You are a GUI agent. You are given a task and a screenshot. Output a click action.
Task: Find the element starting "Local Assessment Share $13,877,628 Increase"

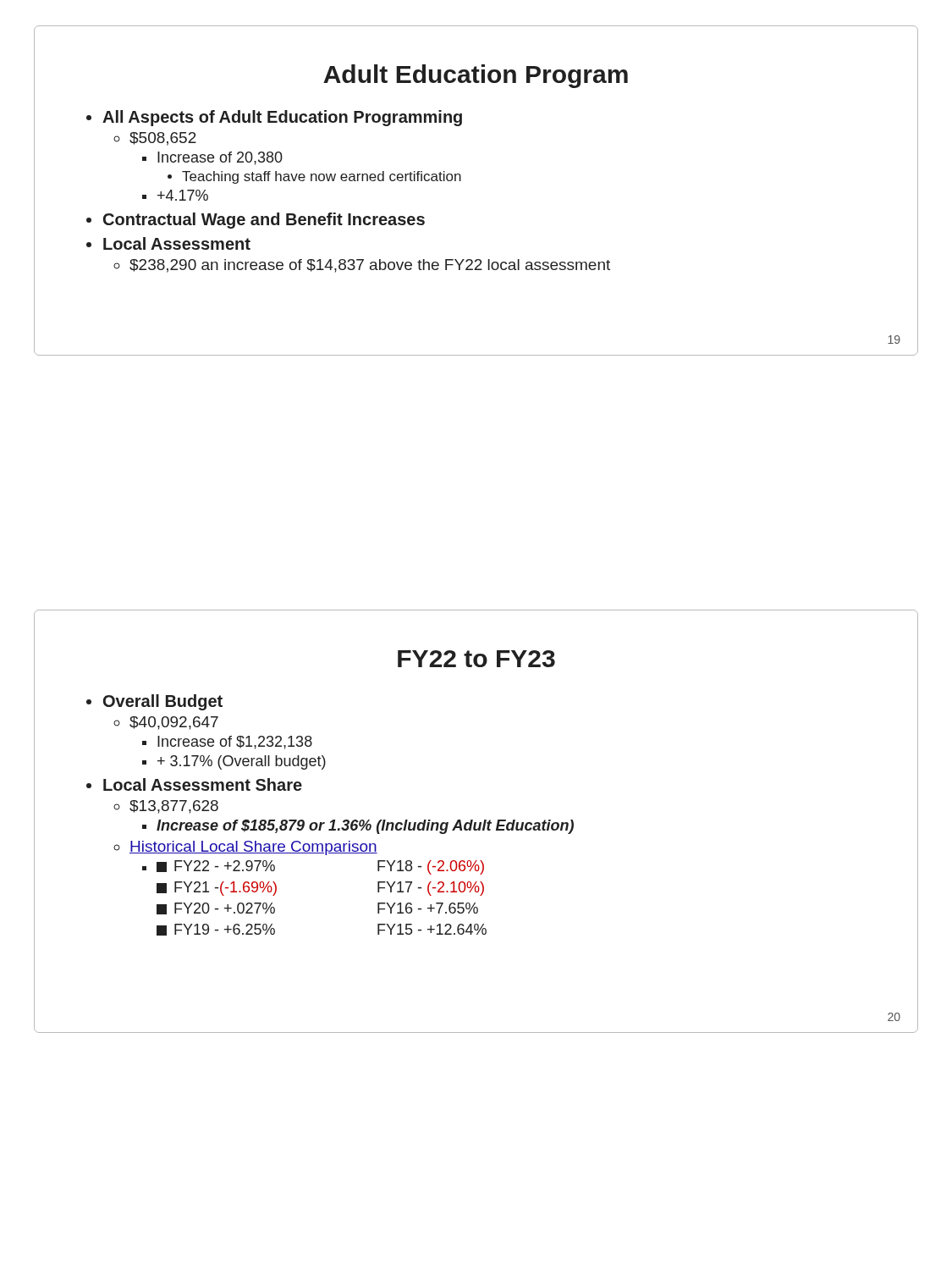click(476, 859)
